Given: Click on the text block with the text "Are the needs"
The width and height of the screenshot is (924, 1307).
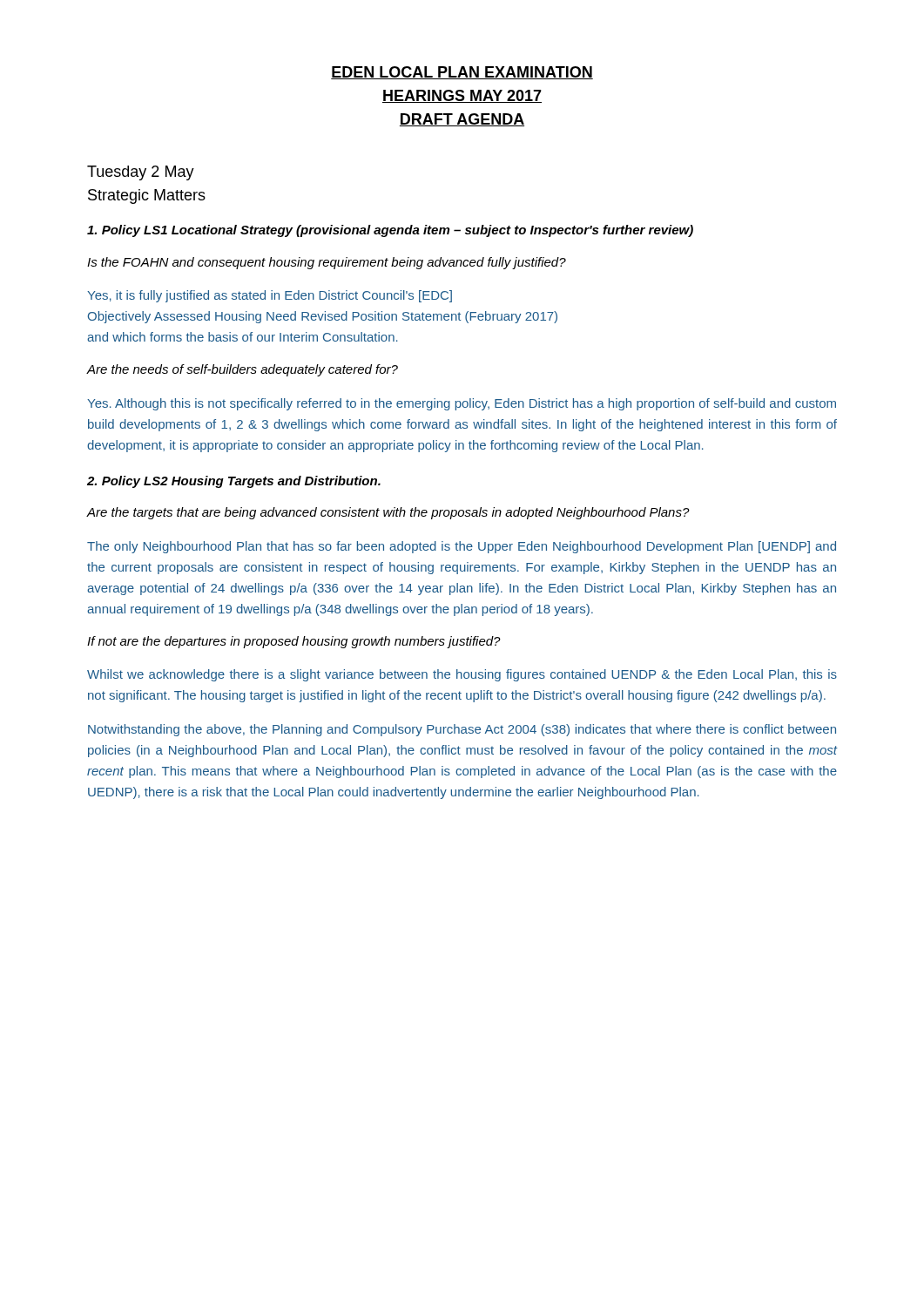Looking at the screenshot, I should point(243,370).
